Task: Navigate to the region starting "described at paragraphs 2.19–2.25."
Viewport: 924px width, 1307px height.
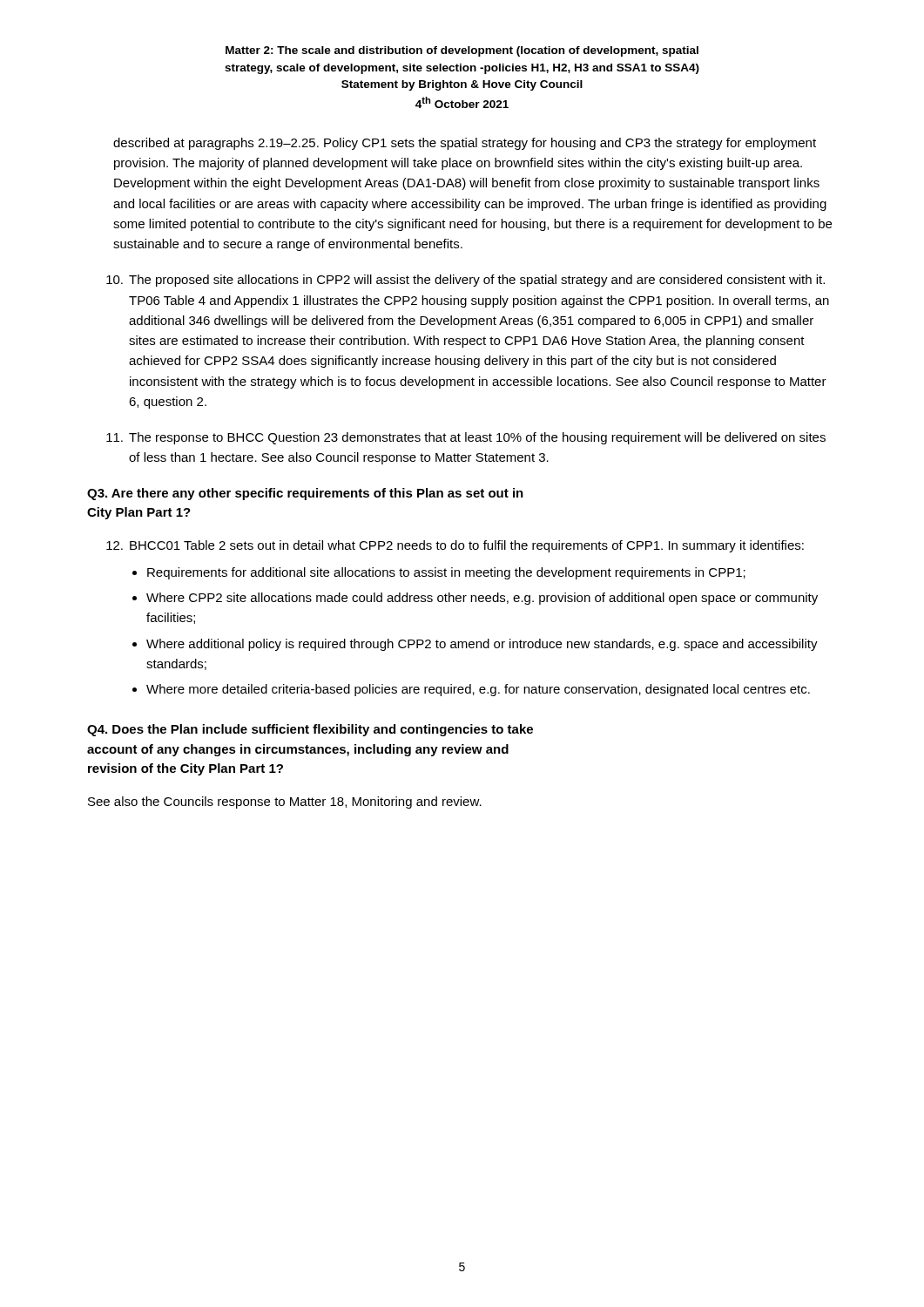Action: point(473,193)
